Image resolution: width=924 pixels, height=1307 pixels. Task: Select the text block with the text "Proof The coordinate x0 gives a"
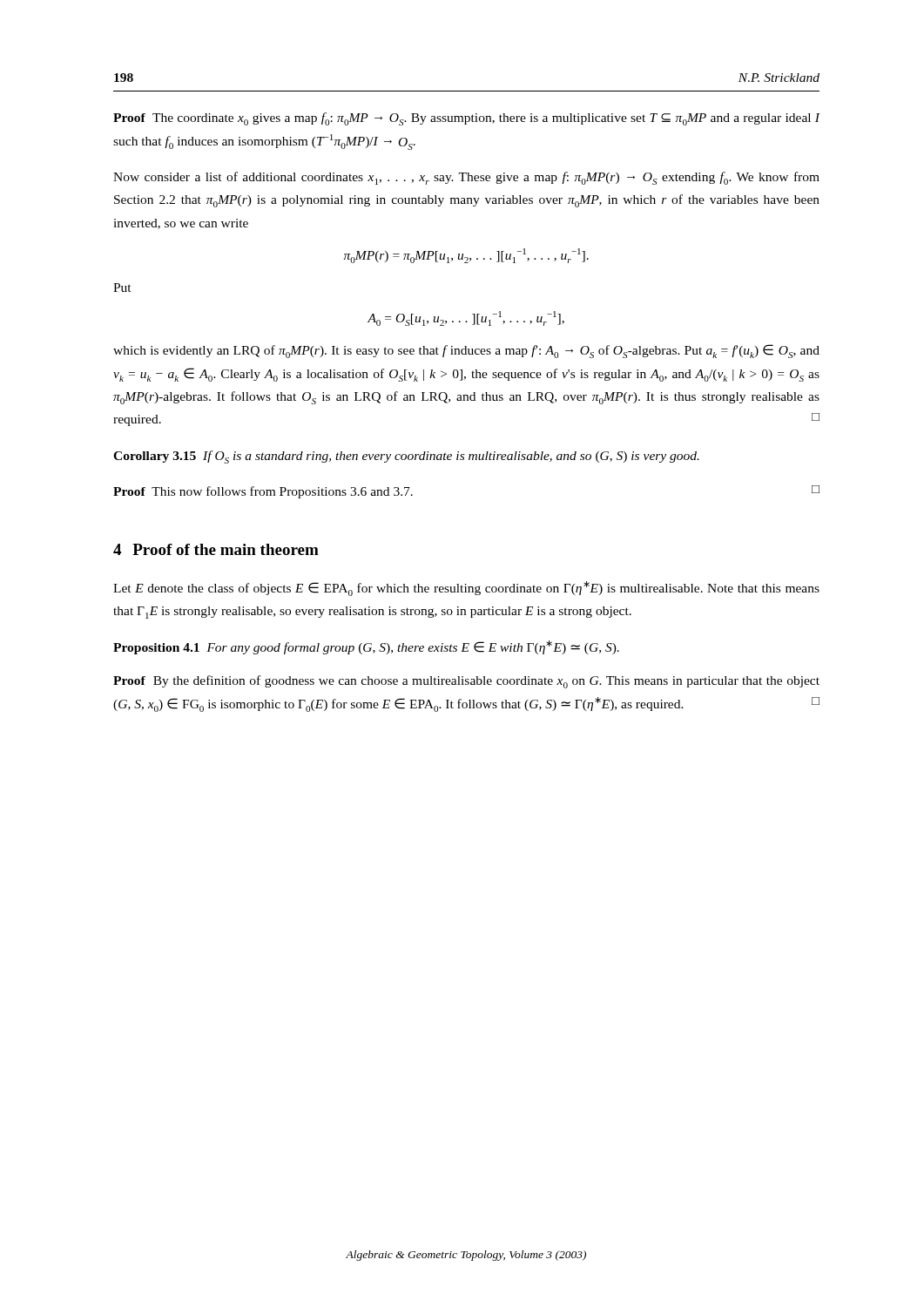[466, 131]
